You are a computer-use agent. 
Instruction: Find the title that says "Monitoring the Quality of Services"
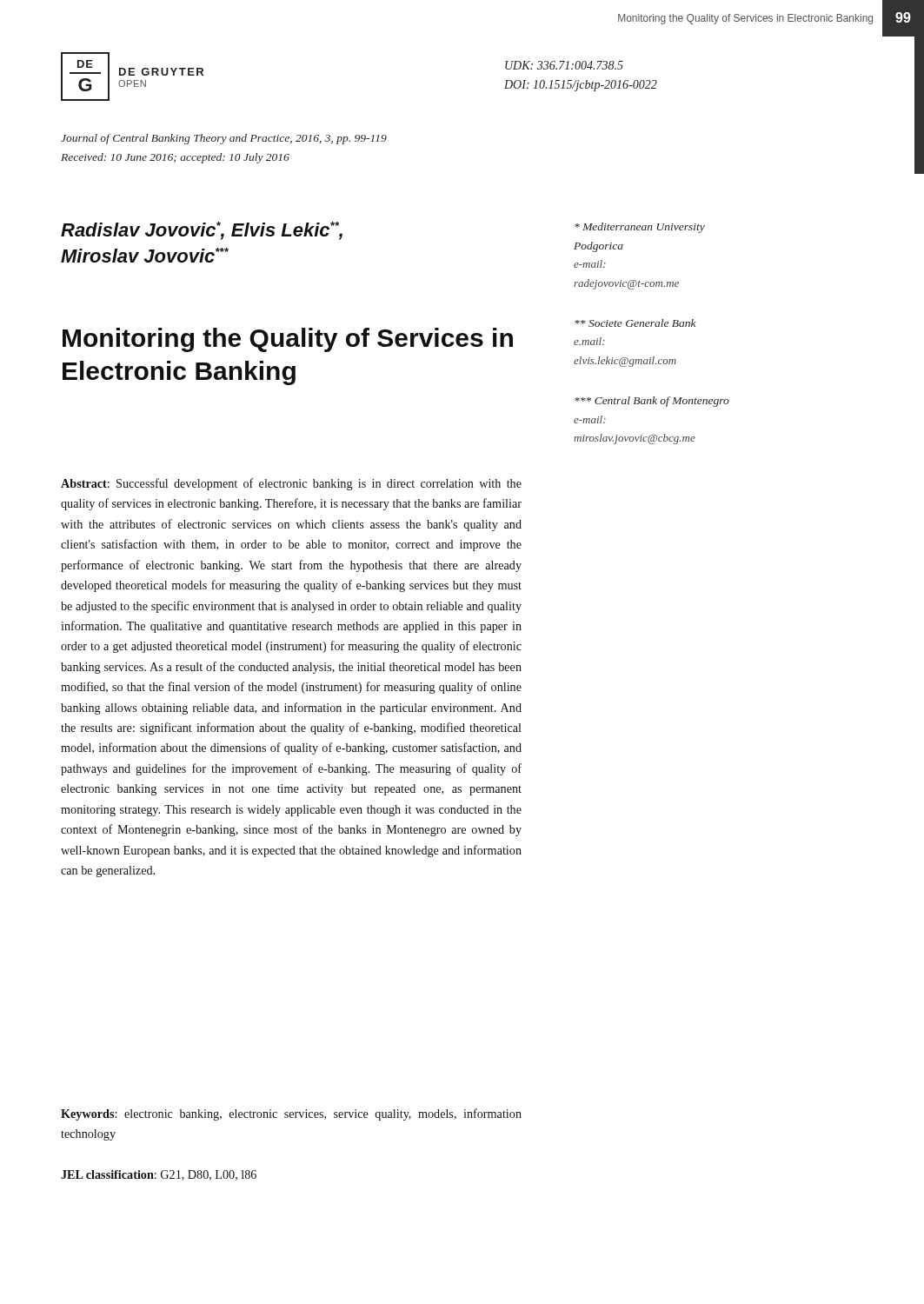[291, 354]
